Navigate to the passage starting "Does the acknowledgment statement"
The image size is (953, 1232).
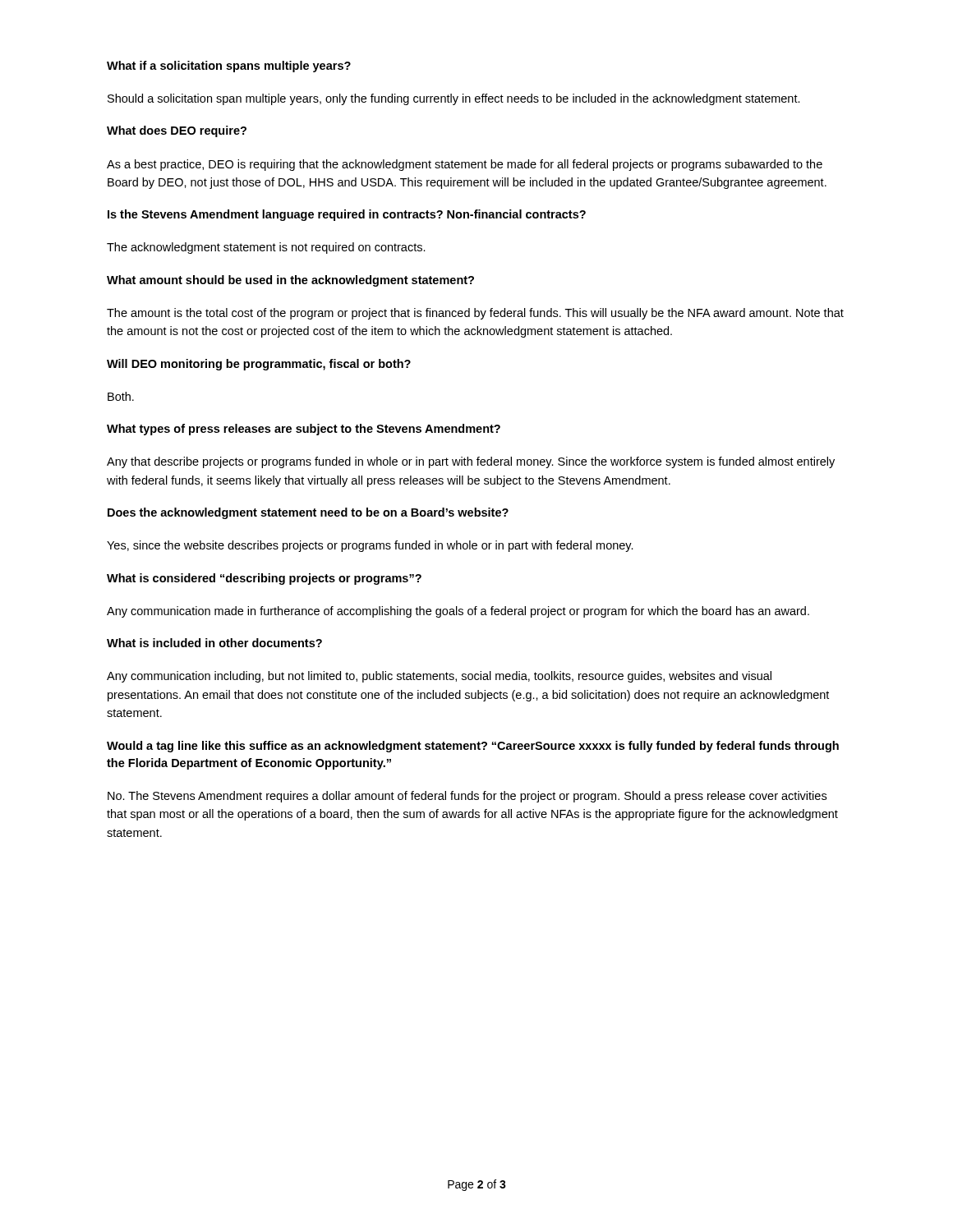pos(476,513)
